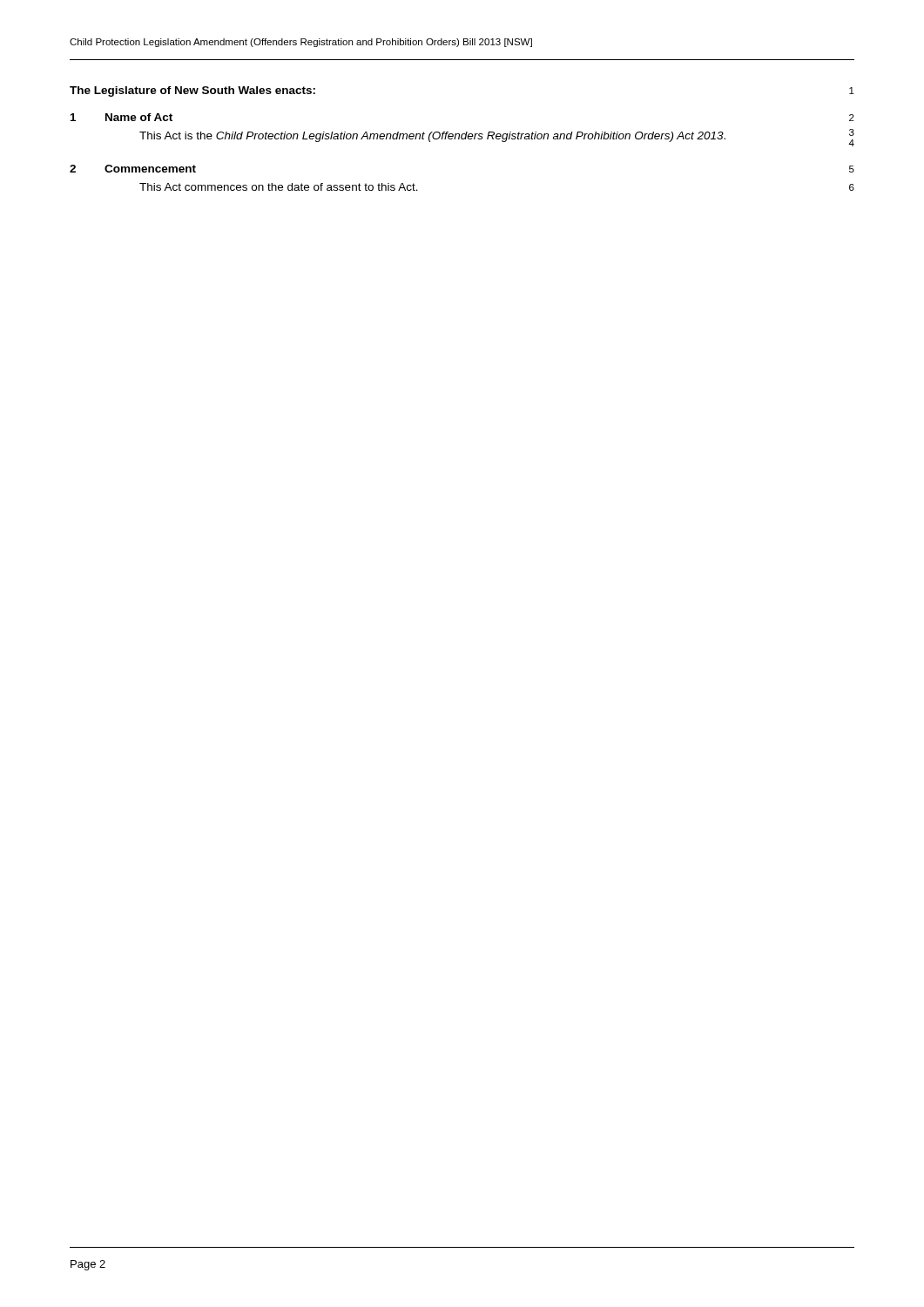This screenshot has width=924, height=1307.
Task: Find the block on this page that starts "The Legislature of New South"
Action: pos(190,91)
